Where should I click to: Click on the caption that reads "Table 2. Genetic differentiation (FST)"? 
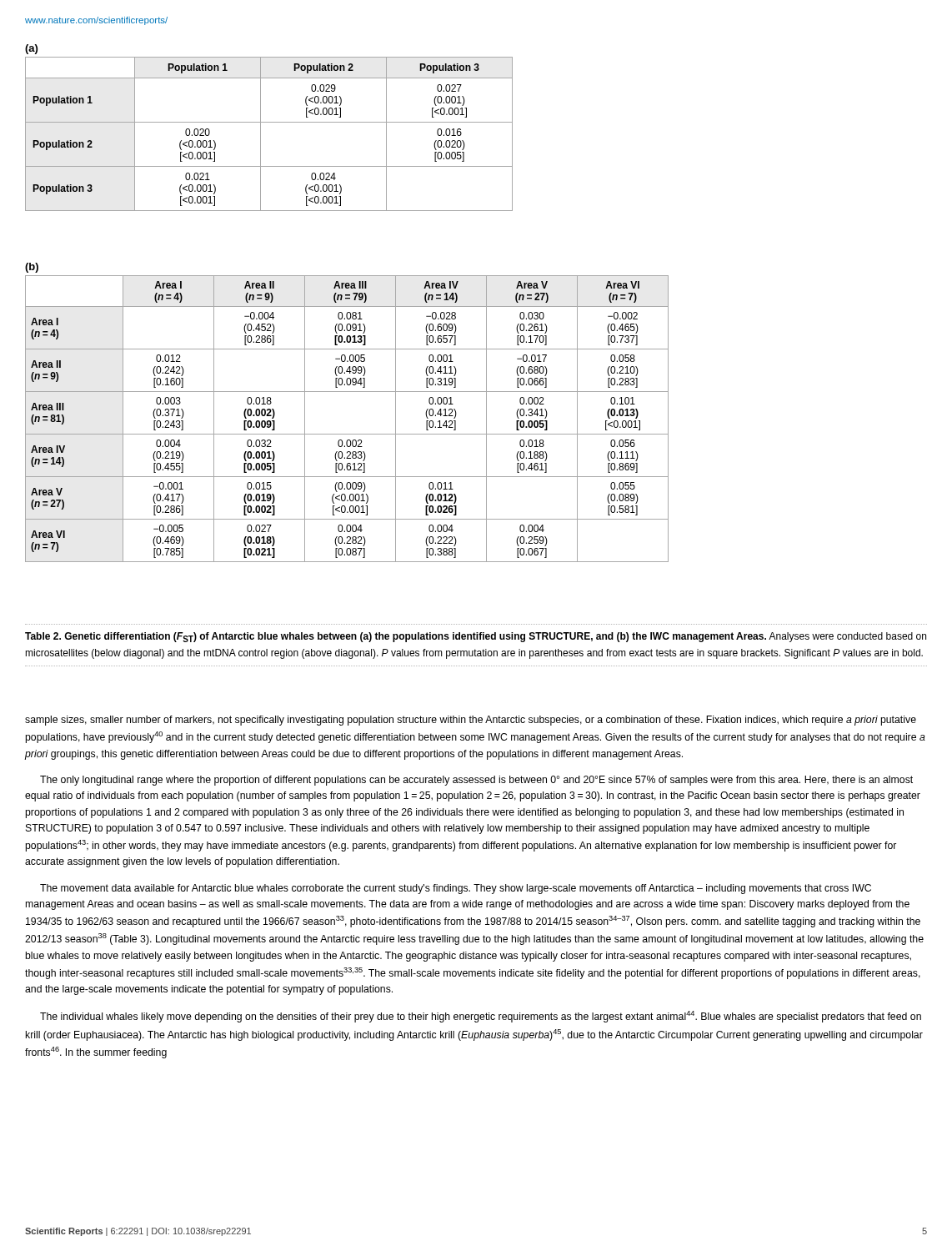(476, 645)
